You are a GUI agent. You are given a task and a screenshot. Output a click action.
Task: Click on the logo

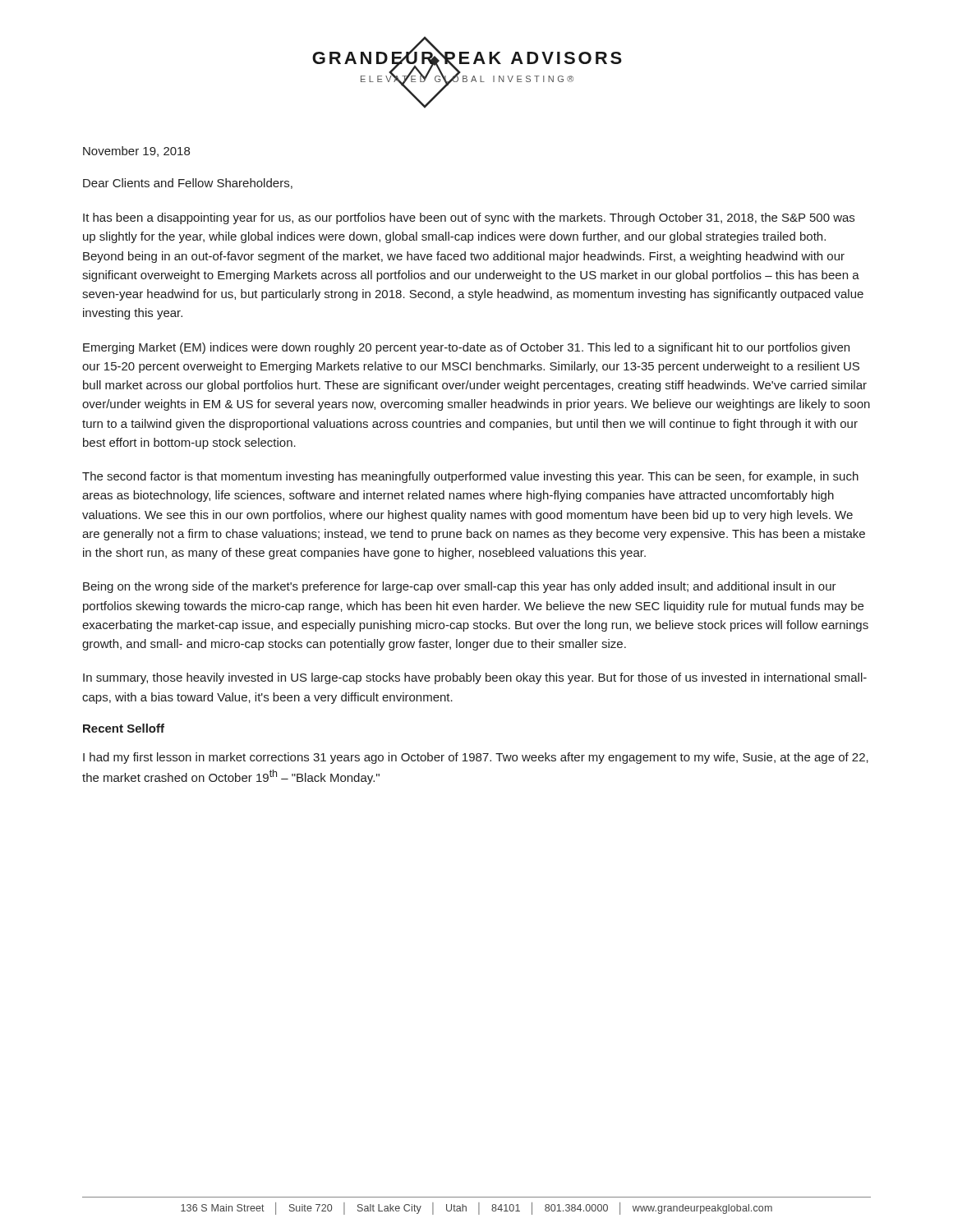476,76
